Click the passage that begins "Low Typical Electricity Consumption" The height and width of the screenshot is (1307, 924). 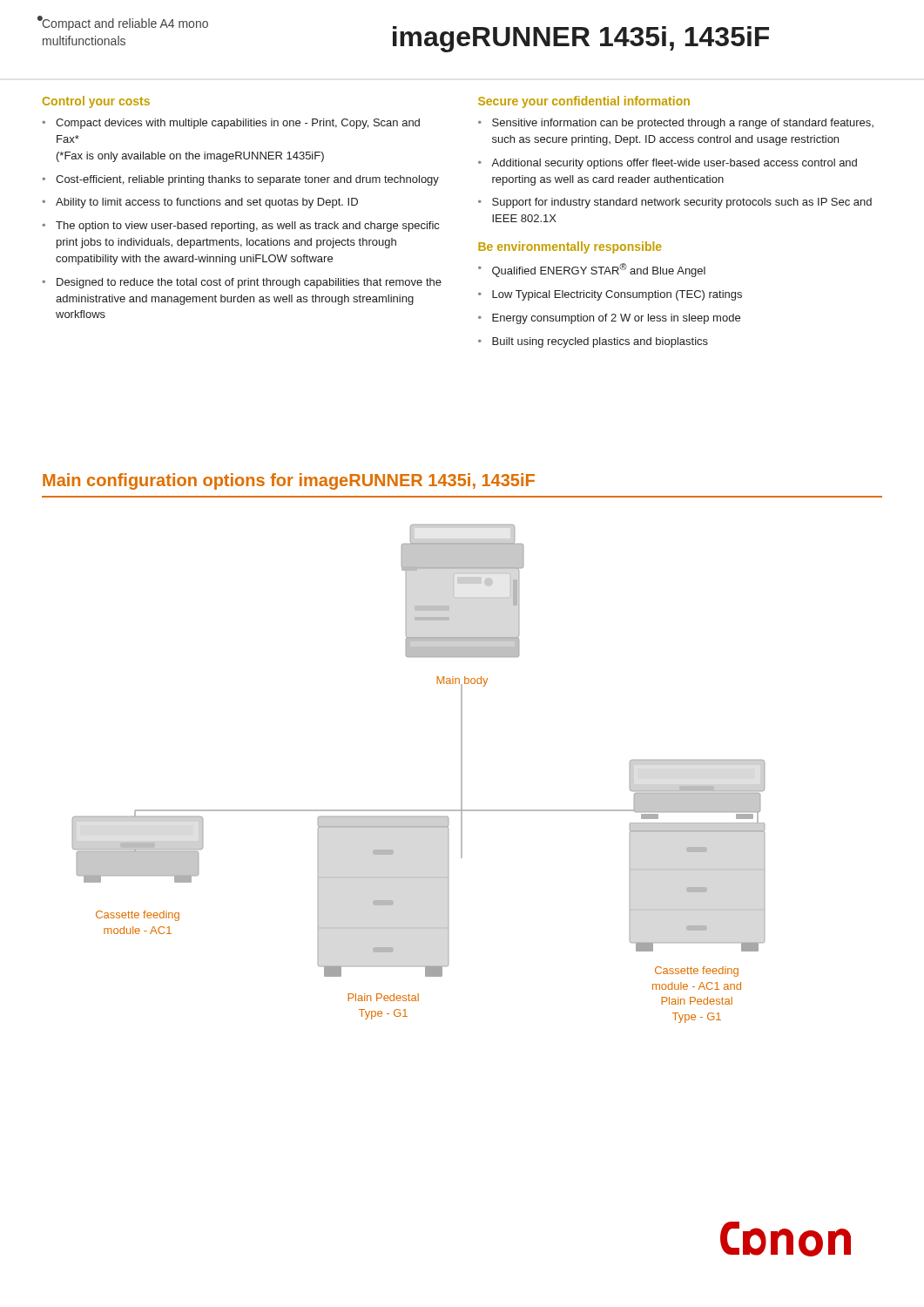point(617,294)
